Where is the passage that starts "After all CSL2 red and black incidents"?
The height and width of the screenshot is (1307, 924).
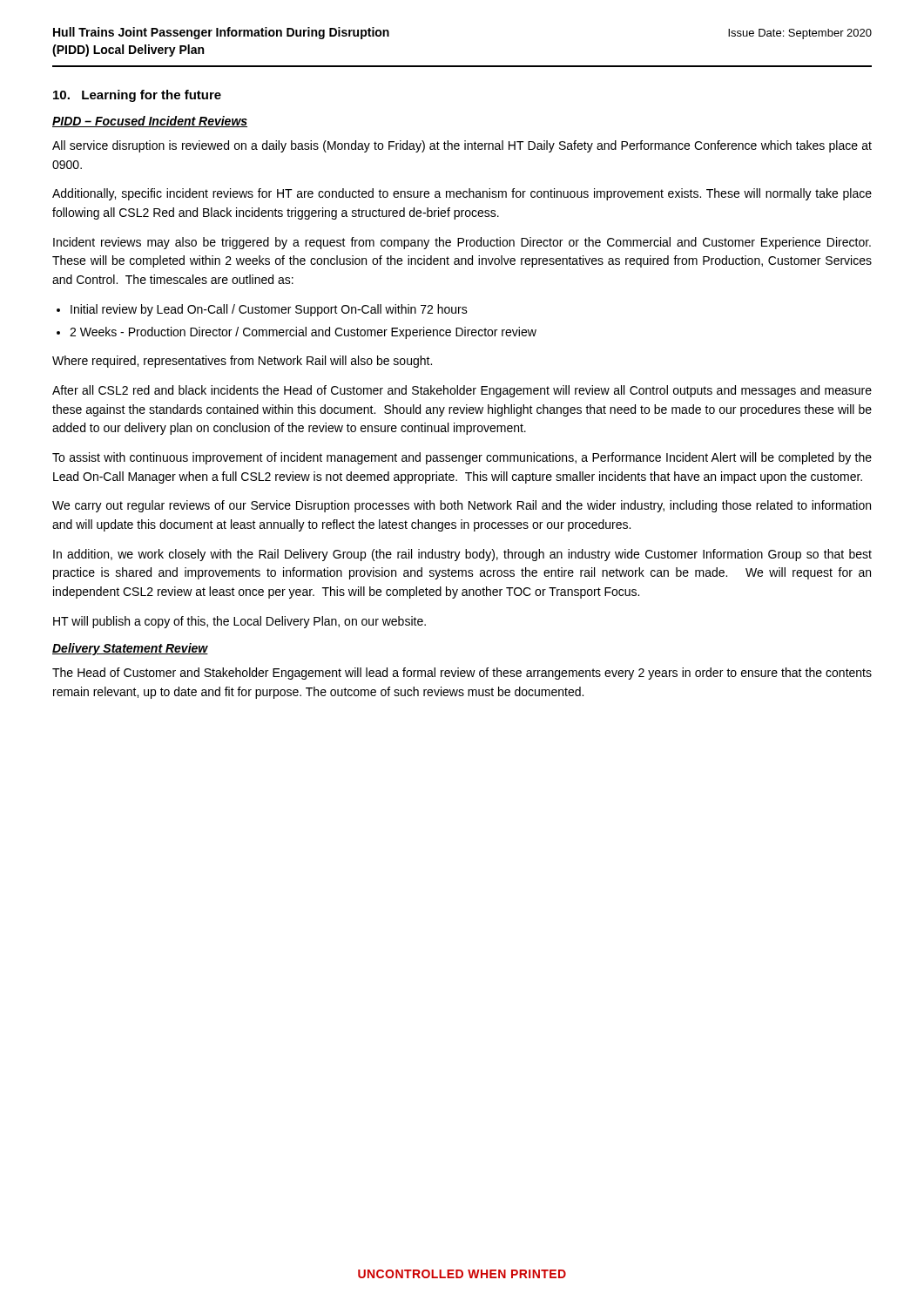(x=462, y=409)
